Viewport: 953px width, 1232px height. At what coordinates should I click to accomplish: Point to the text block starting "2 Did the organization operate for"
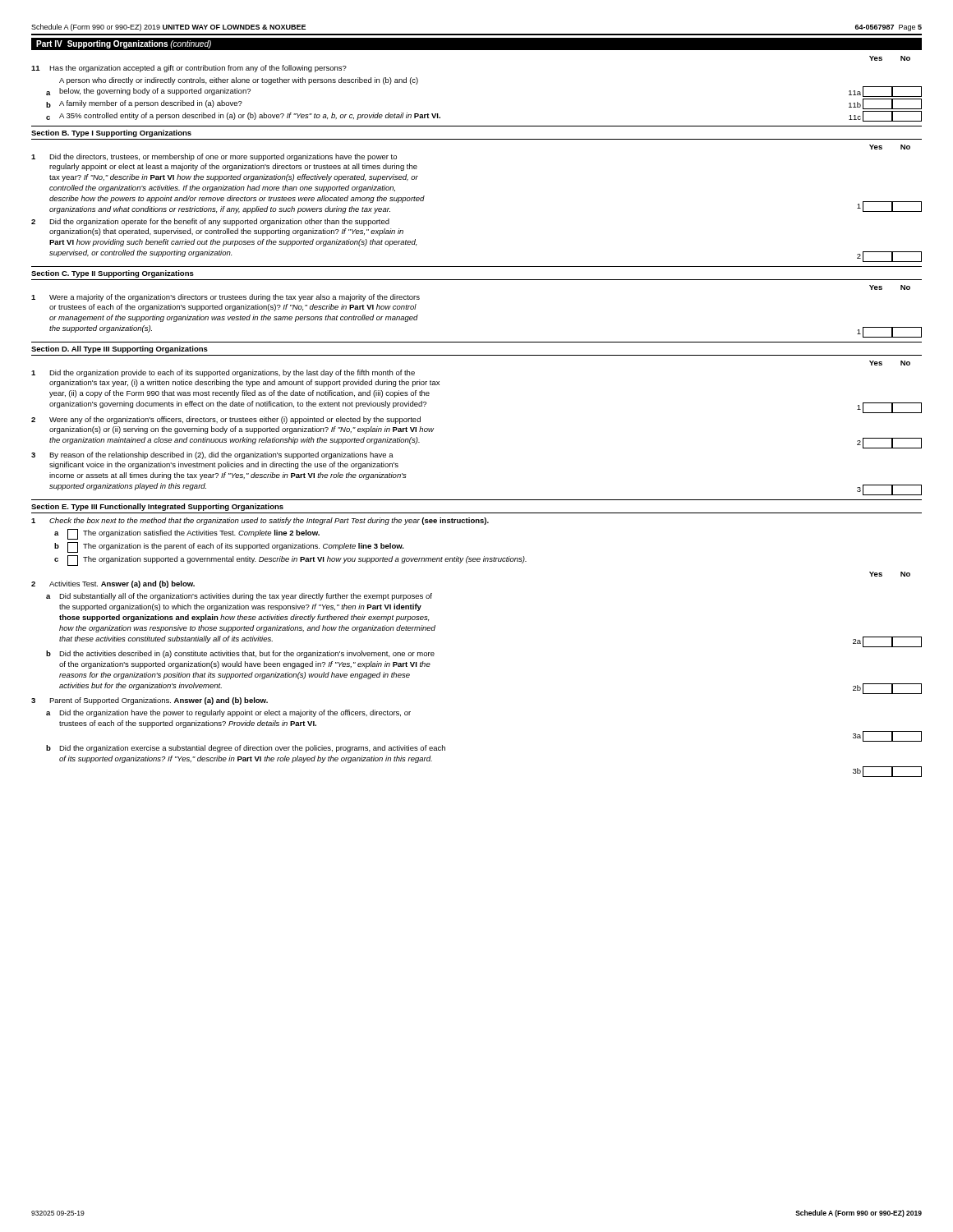tap(210, 222)
